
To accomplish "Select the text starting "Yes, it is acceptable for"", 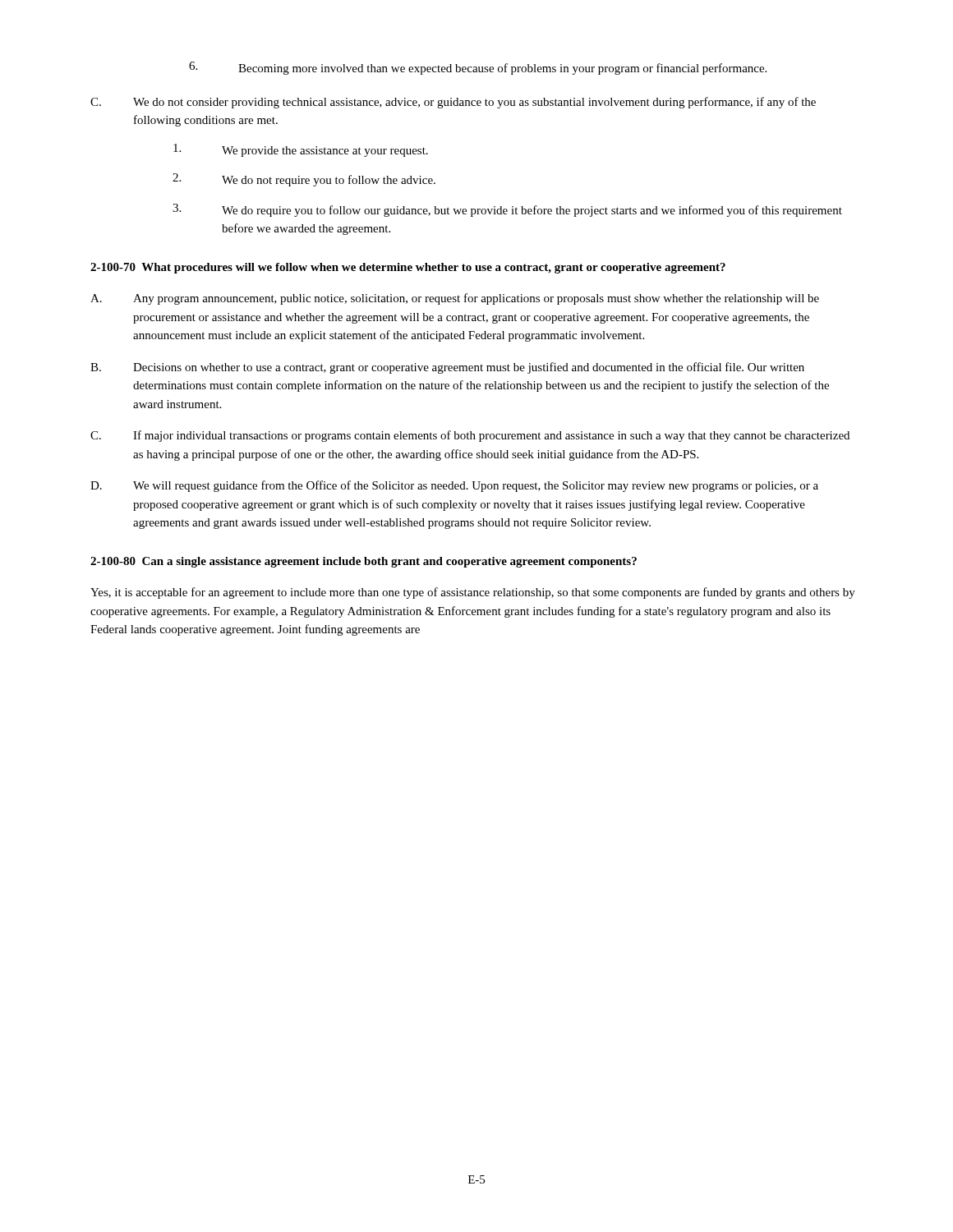I will 473,611.
